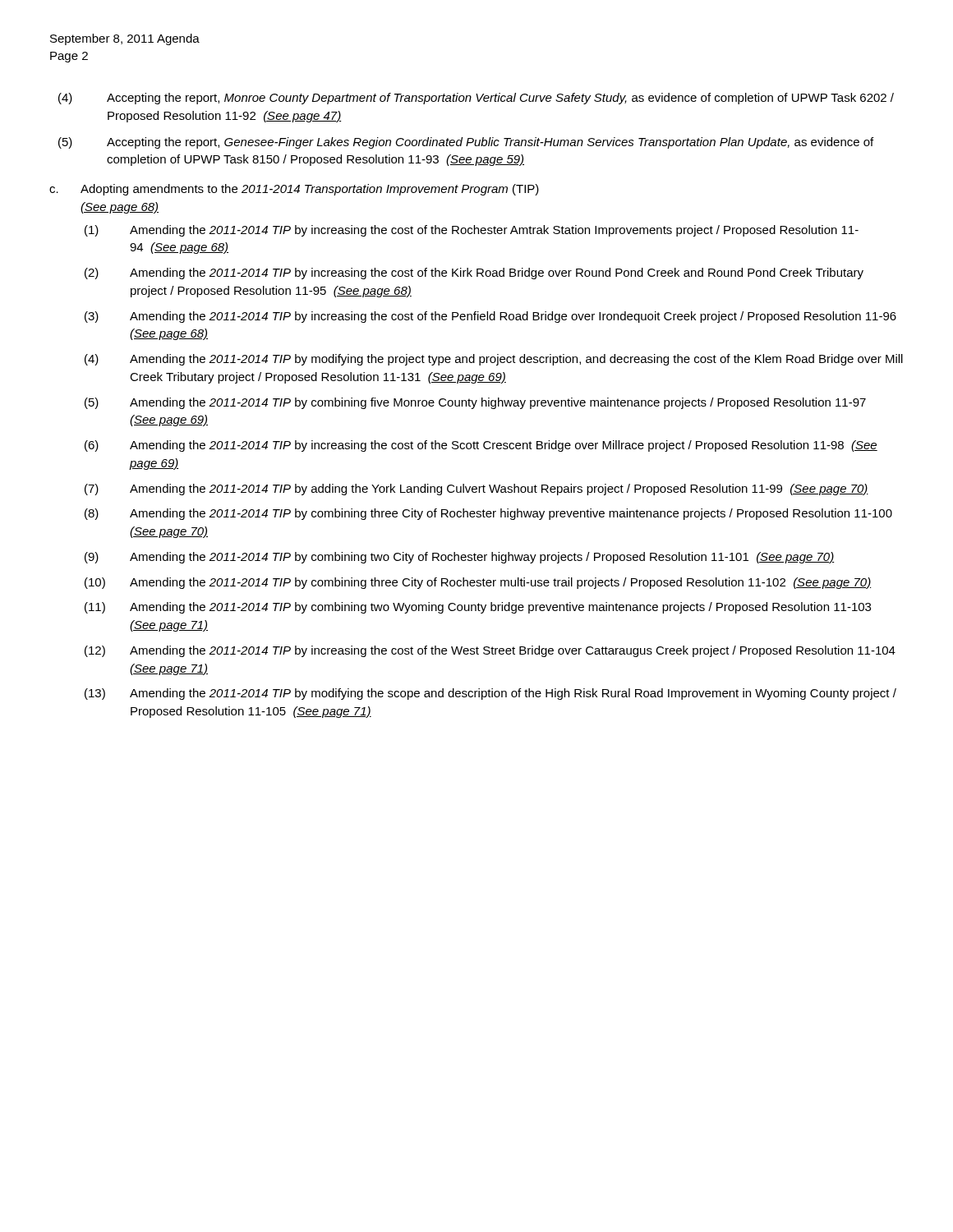Image resolution: width=953 pixels, height=1232 pixels.
Task: Locate the list item that says "(11) Amending the 2011-2014 TIP by combining"
Action: point(492,616)
